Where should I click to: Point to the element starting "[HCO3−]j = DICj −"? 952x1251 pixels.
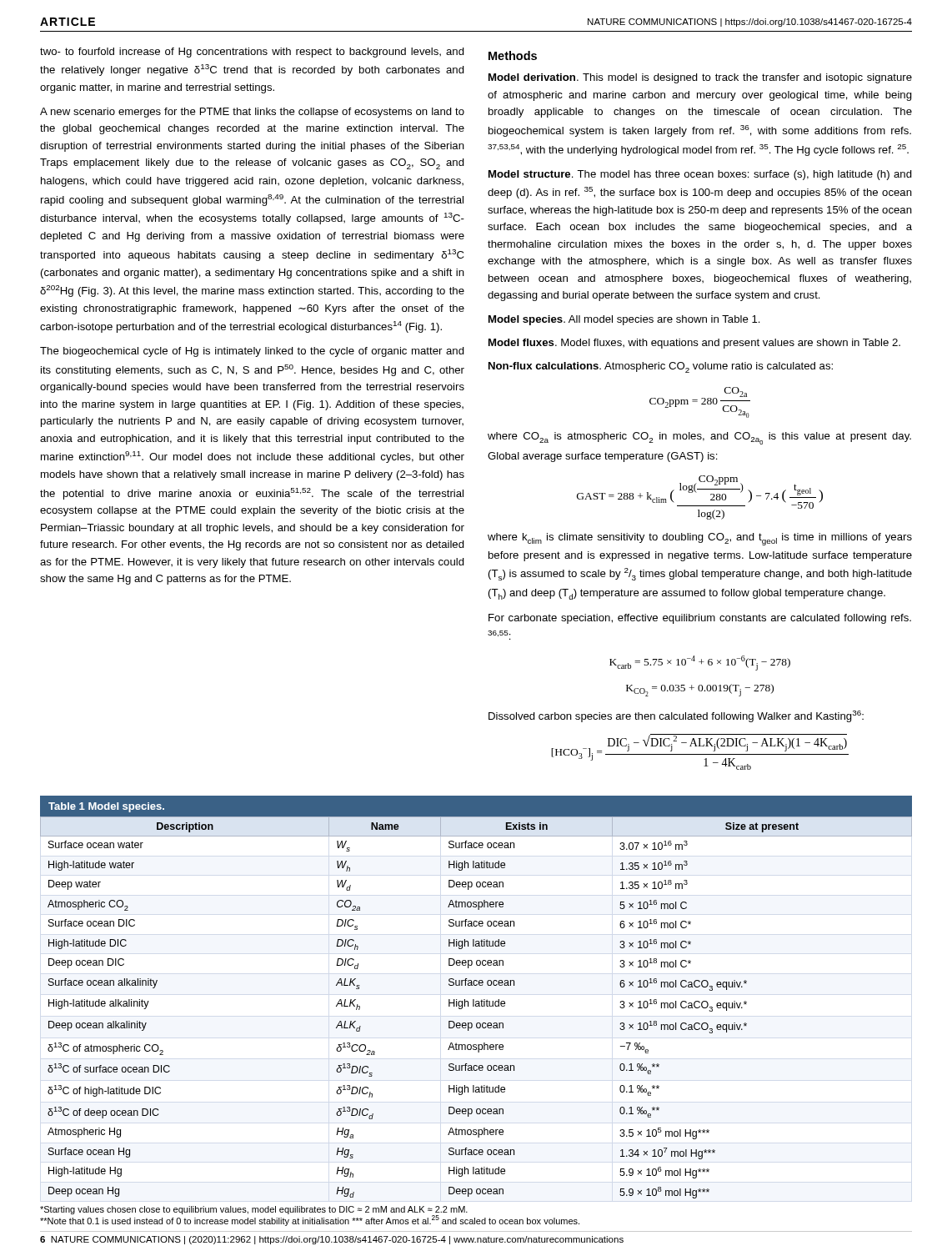(x=700, y=753)
